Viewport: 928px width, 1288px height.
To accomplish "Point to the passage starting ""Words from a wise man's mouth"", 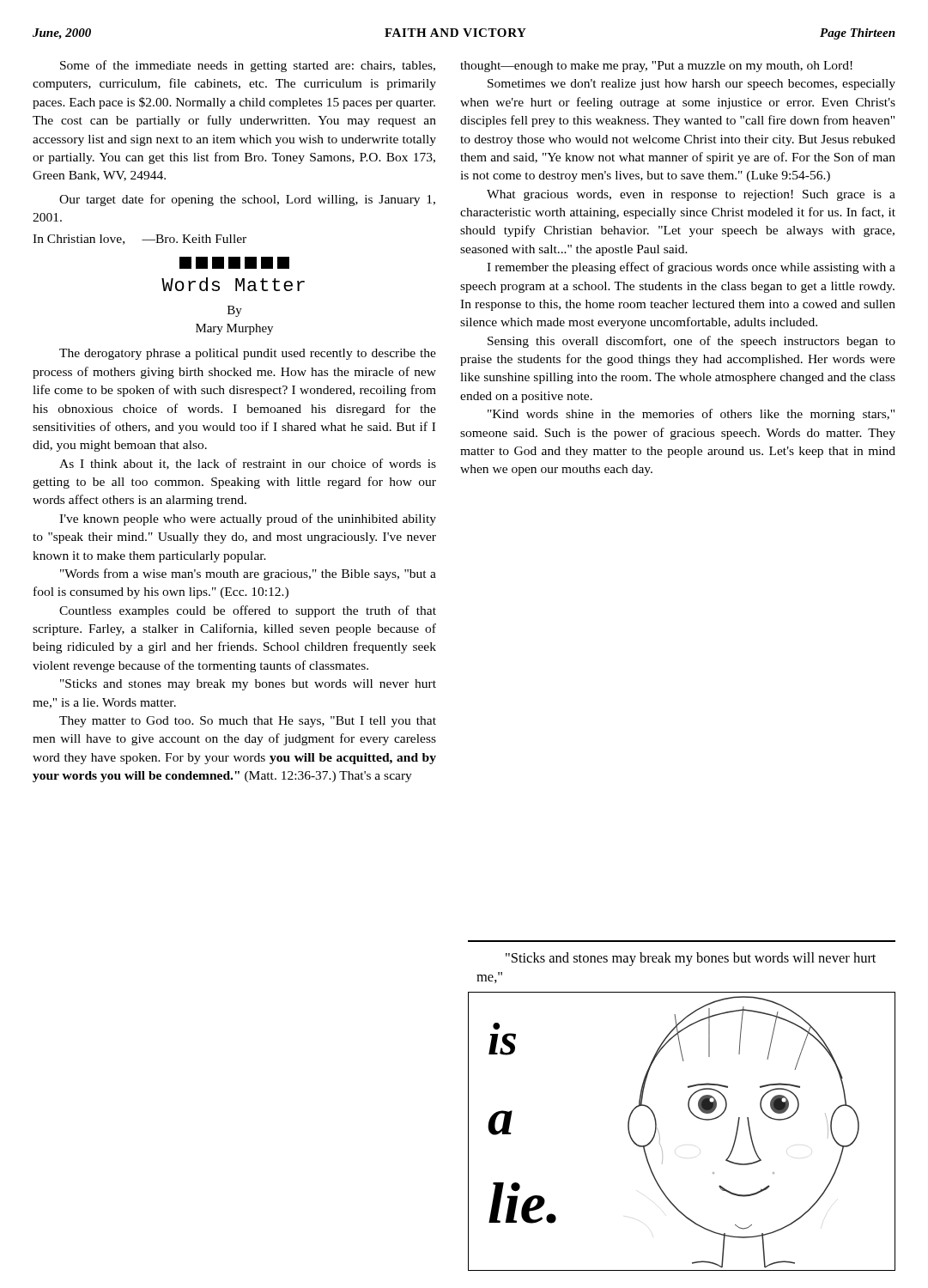I will (234, 582).
